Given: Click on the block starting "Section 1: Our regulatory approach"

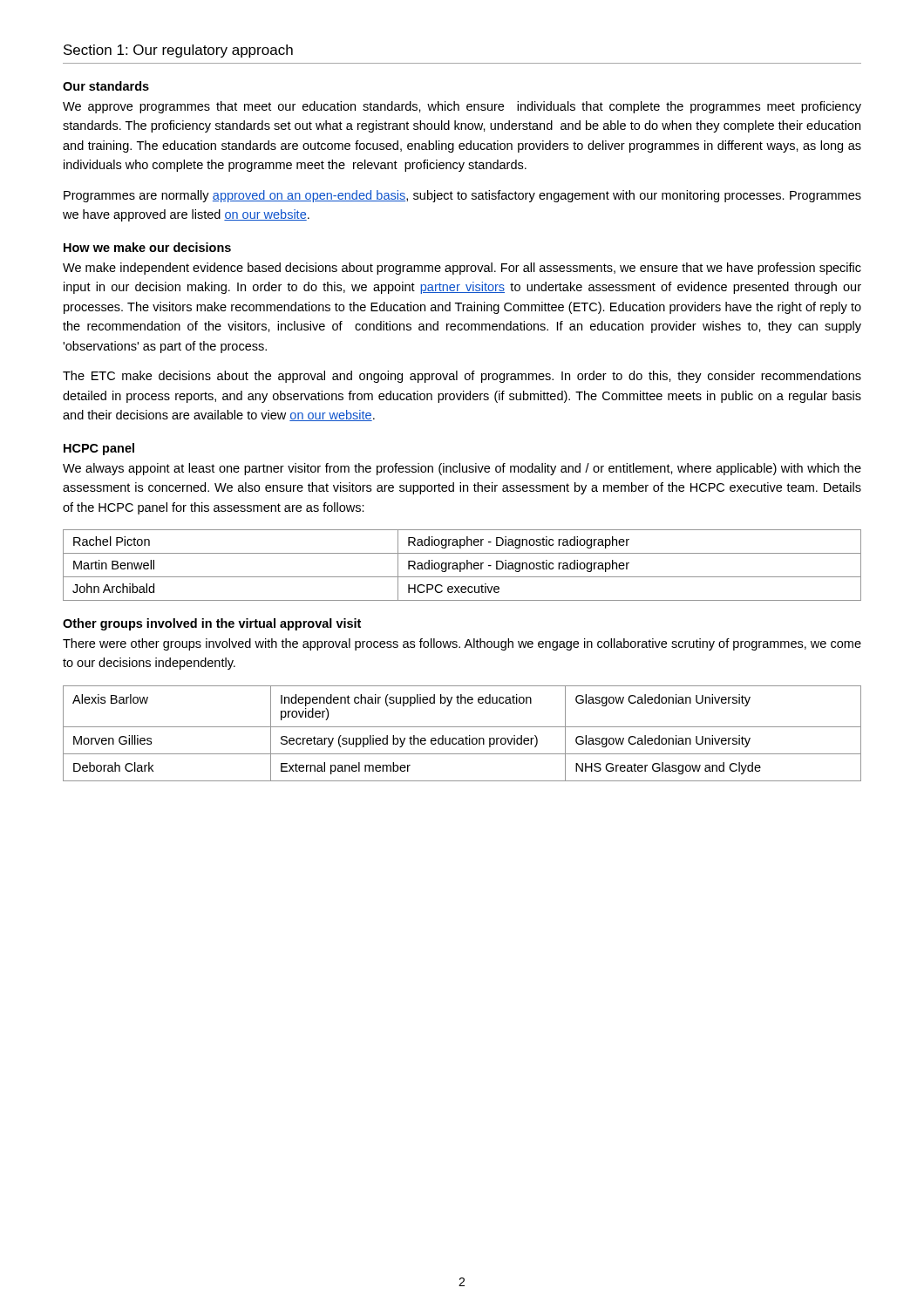Looking at the screenshot, I should (x=462, y=53).
